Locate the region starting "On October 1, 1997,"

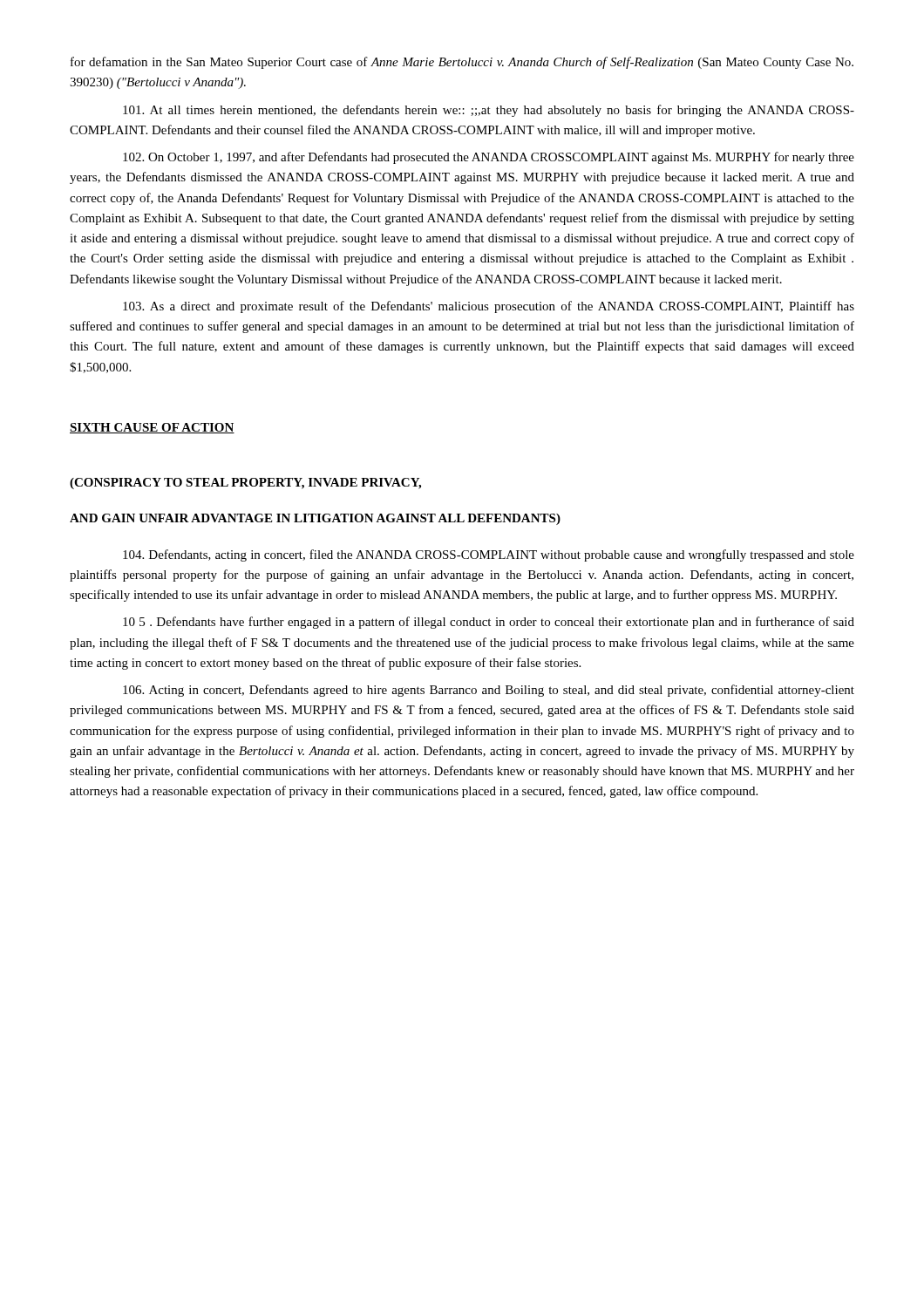click(462, 218)
